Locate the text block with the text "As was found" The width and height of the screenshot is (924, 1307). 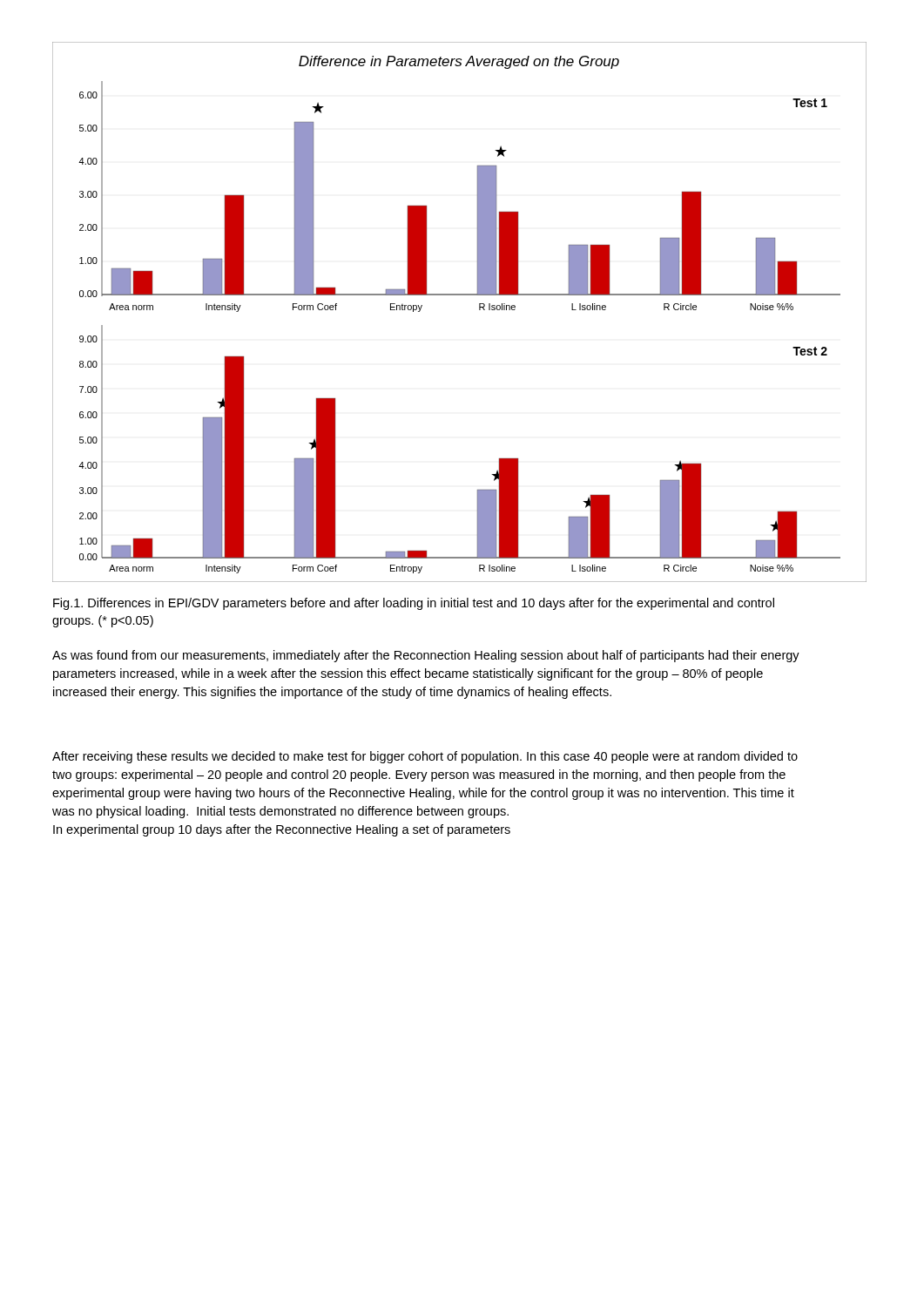426,674
